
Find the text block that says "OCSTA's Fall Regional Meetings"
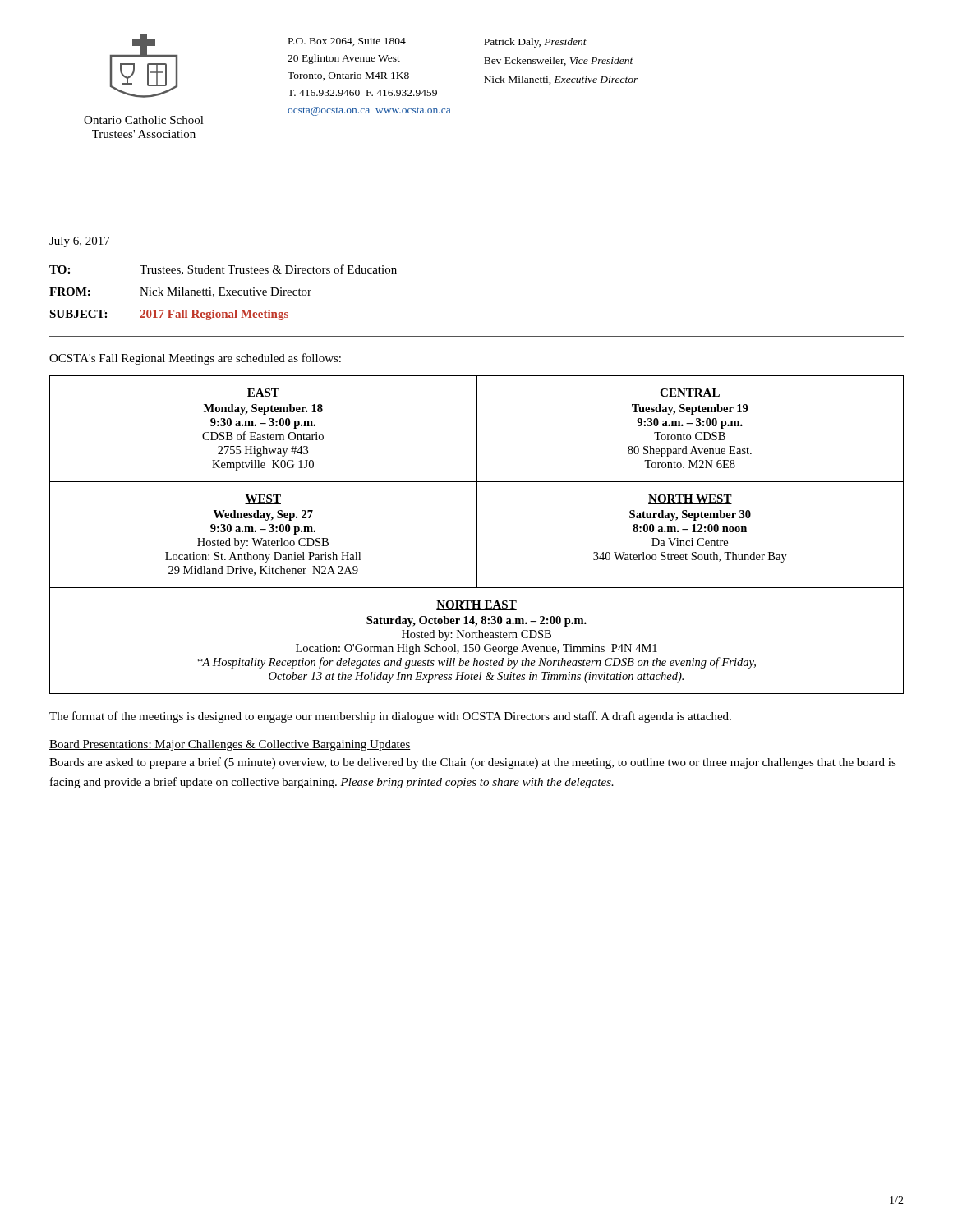pos(196,358)
